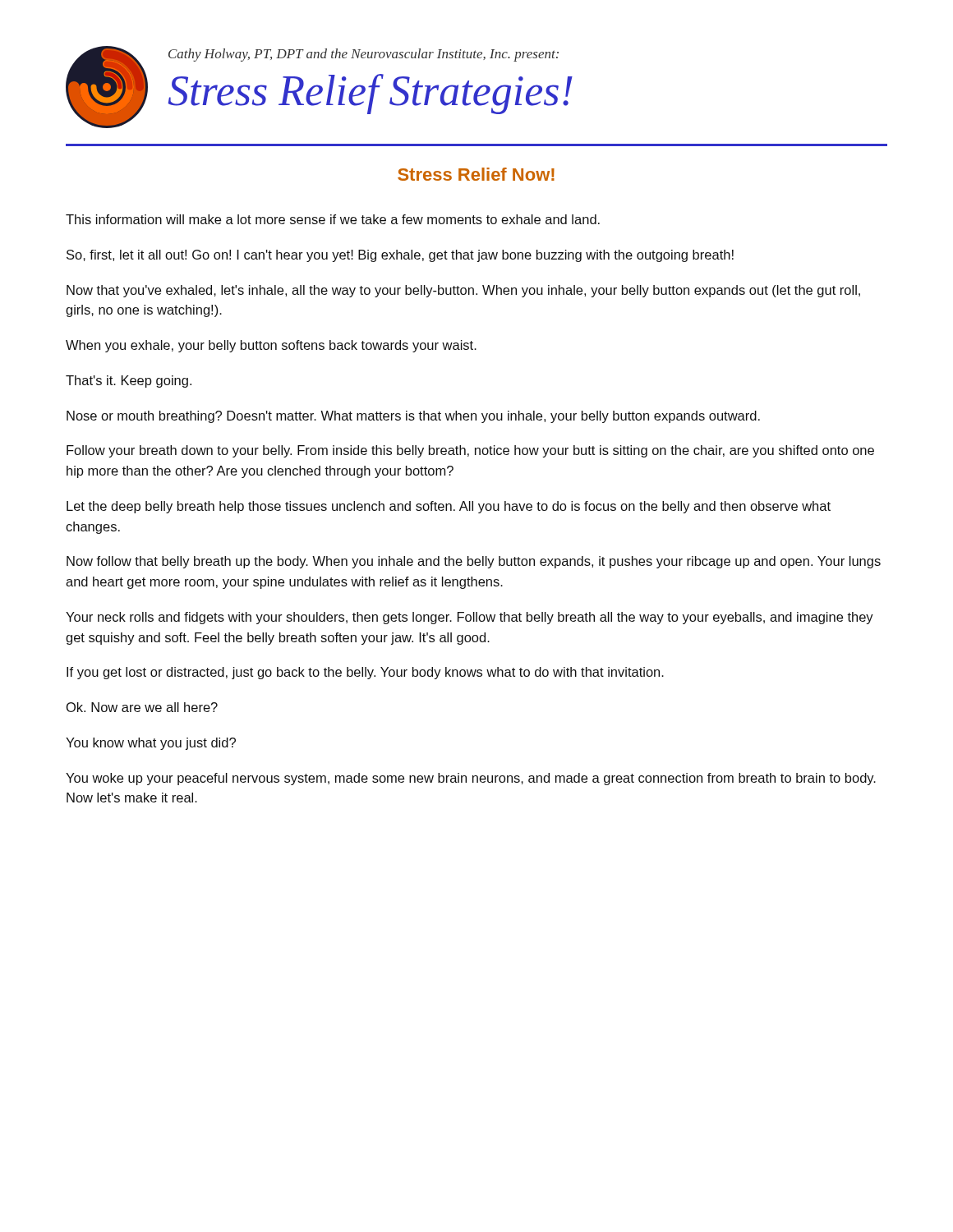Navigate to the element starting "Now follow that belly breath up the body."

pyautogui.click(x=473, y=571)
